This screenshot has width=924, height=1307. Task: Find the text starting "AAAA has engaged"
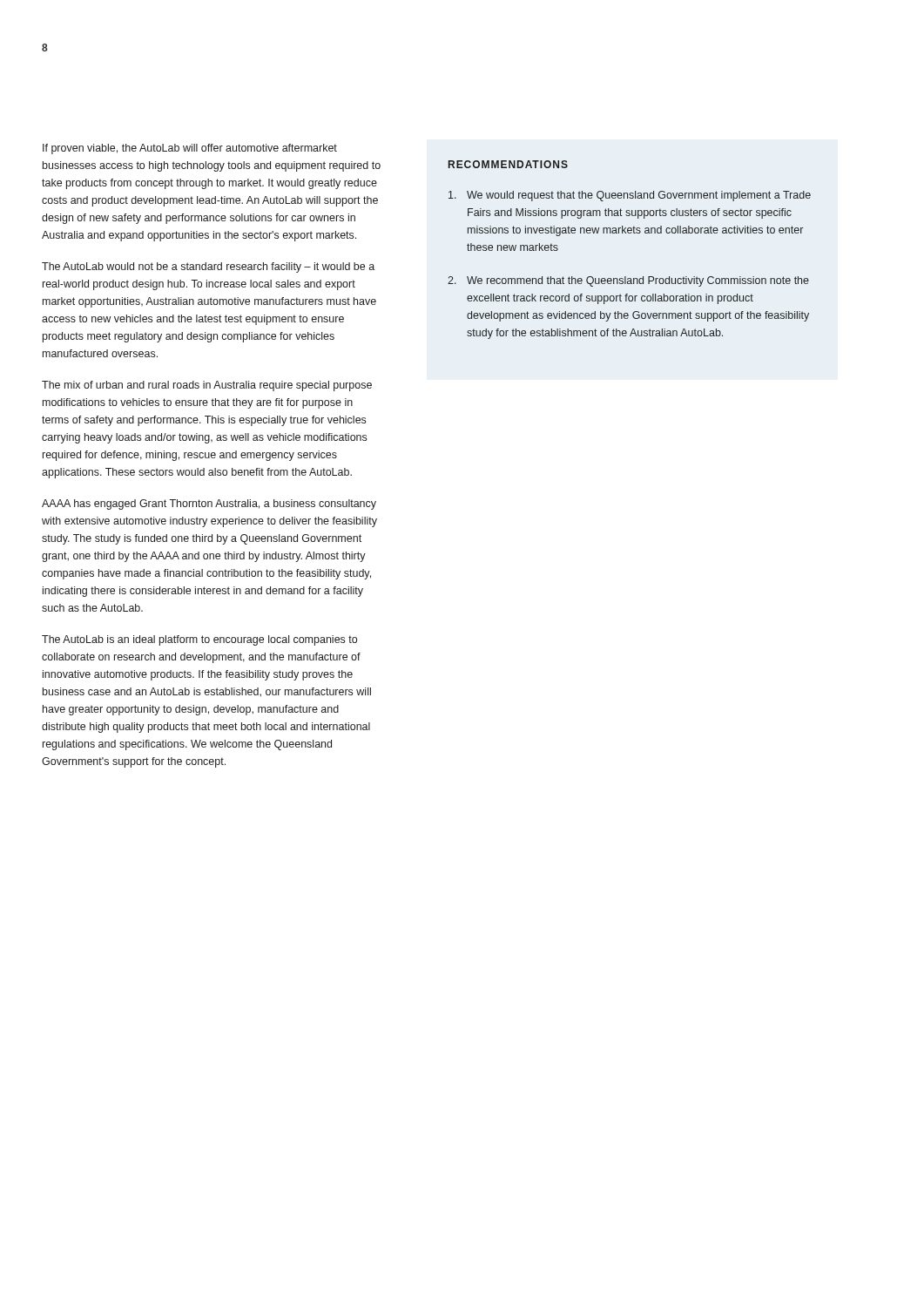(x=209, y=556)
